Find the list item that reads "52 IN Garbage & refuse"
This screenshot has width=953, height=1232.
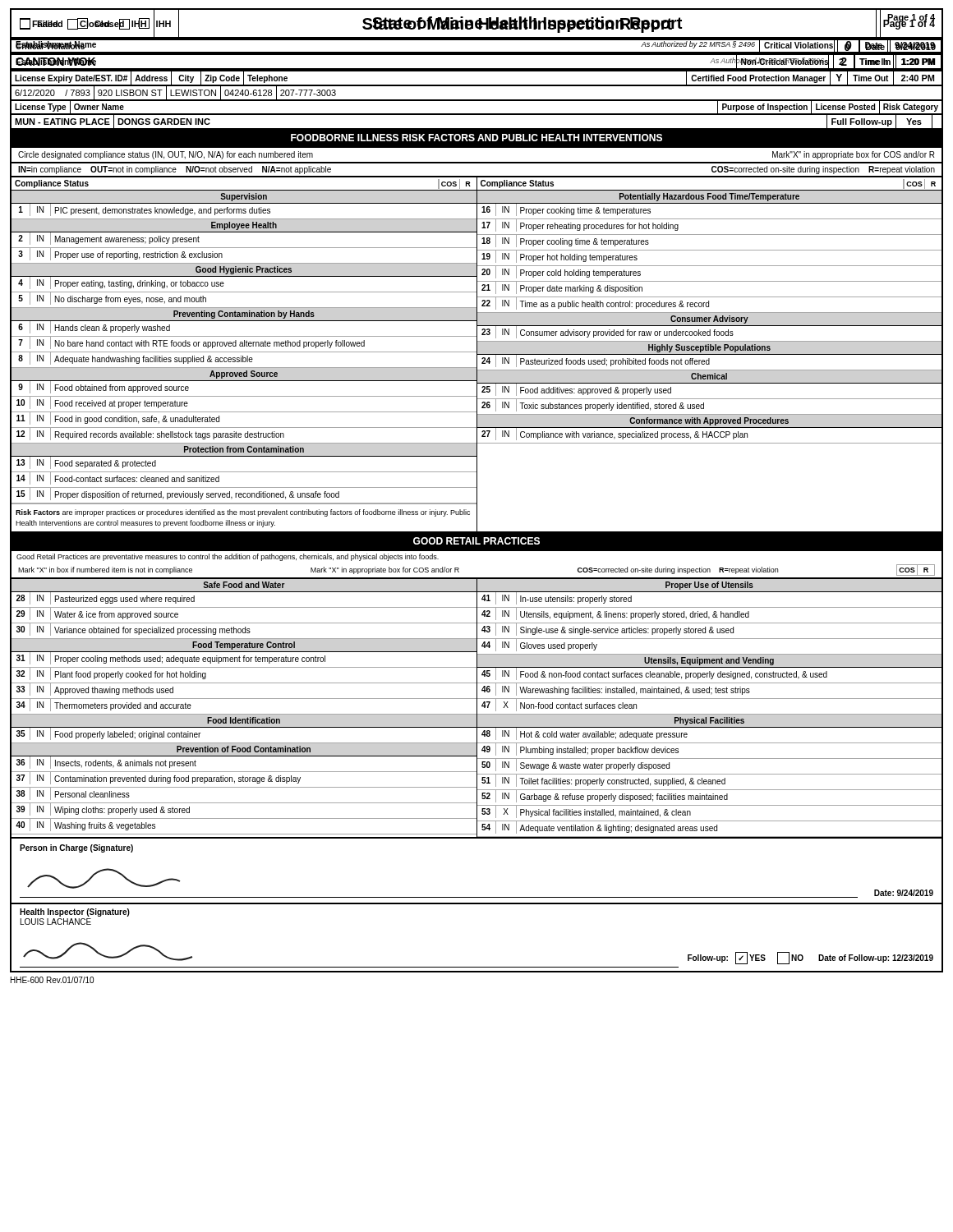pyautogui.click(x=692, y=797)
